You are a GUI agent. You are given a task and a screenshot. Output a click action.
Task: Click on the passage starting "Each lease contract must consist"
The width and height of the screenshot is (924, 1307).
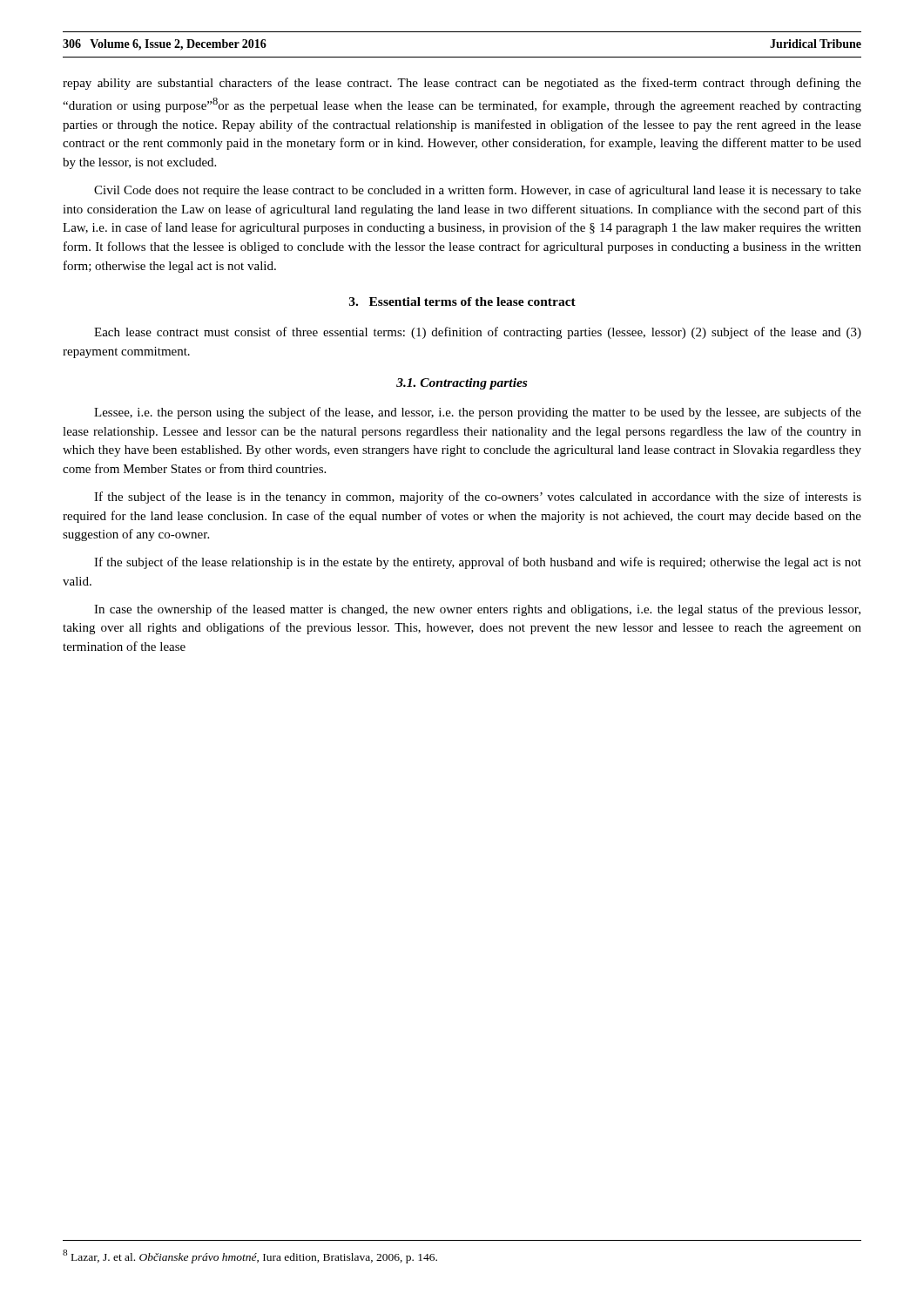coord(462,342)
